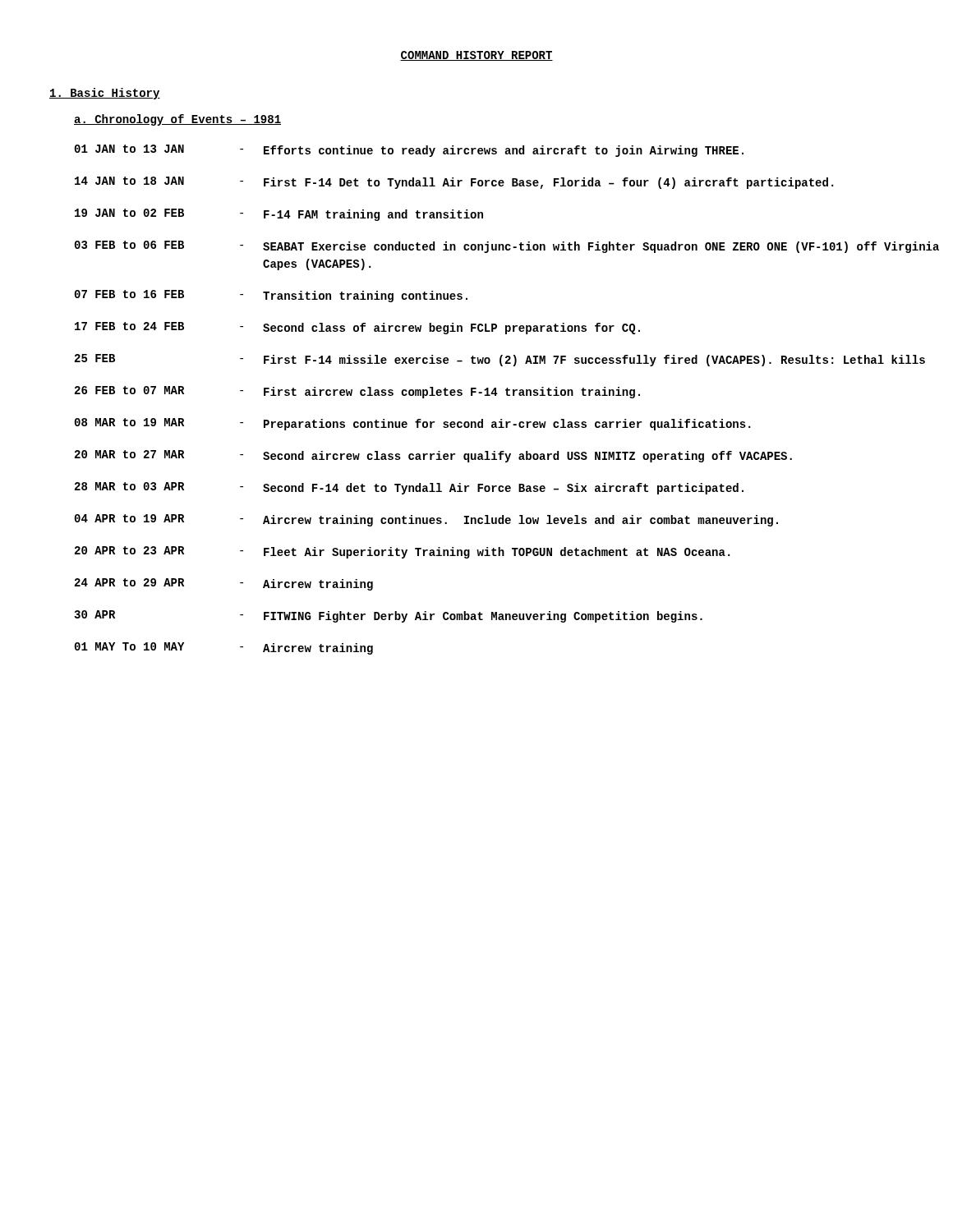Locate the block of text that opens with "01 JAN to 13 JAN - Efforts continue"

coord(513,152)
